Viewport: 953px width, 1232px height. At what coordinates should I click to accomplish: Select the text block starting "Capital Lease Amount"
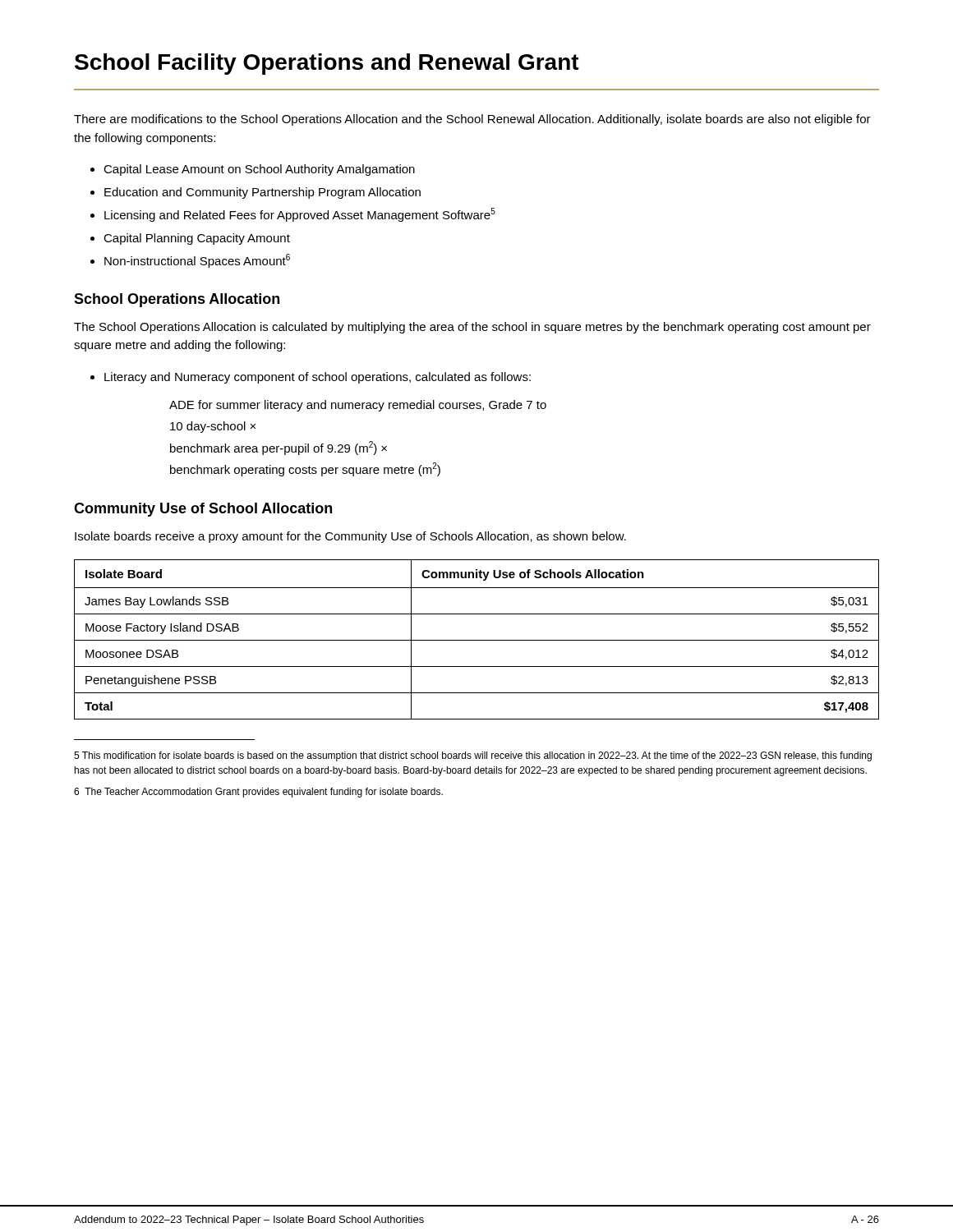point(259,169)
